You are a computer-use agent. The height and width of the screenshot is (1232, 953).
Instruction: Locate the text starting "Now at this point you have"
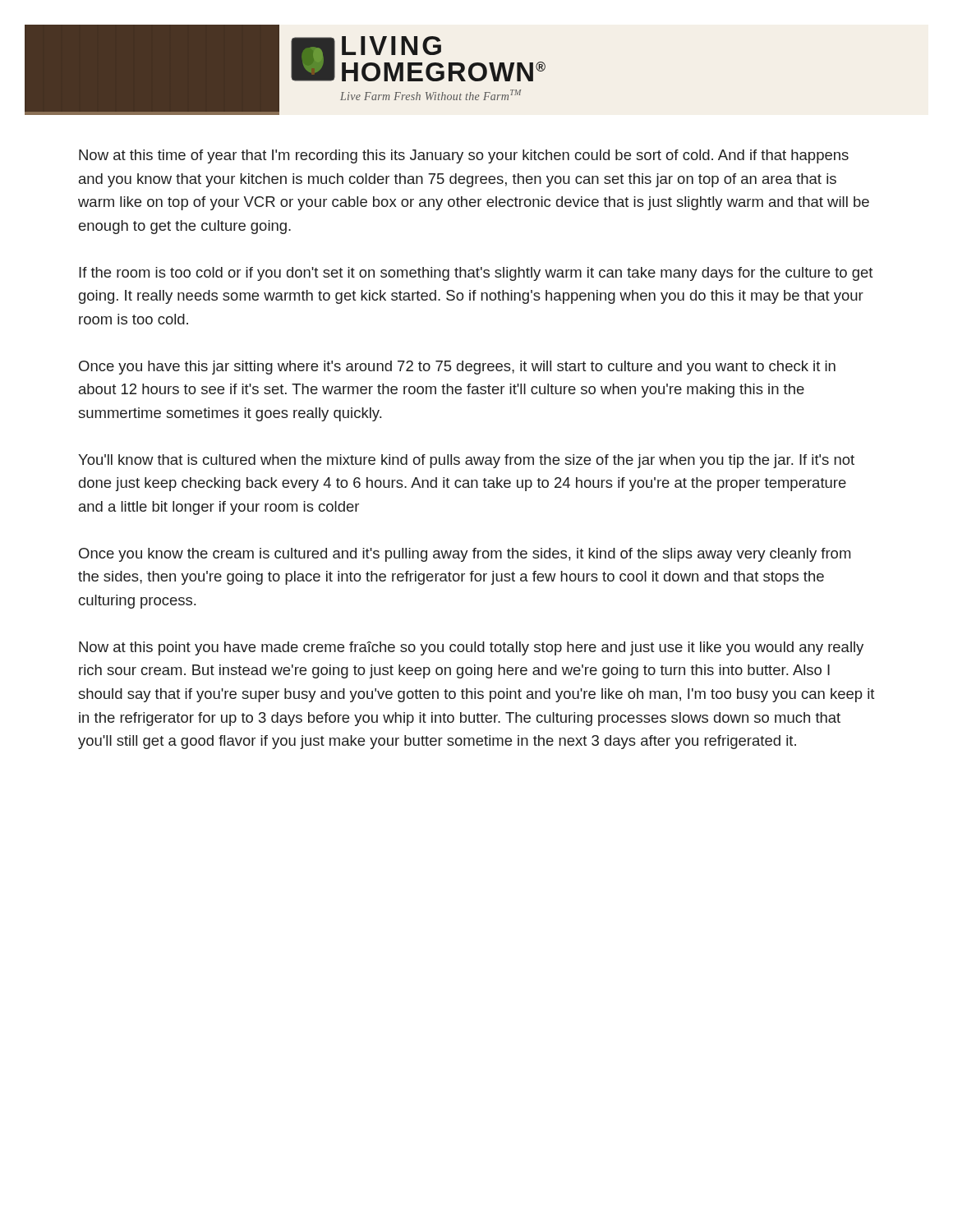[476, 694]
